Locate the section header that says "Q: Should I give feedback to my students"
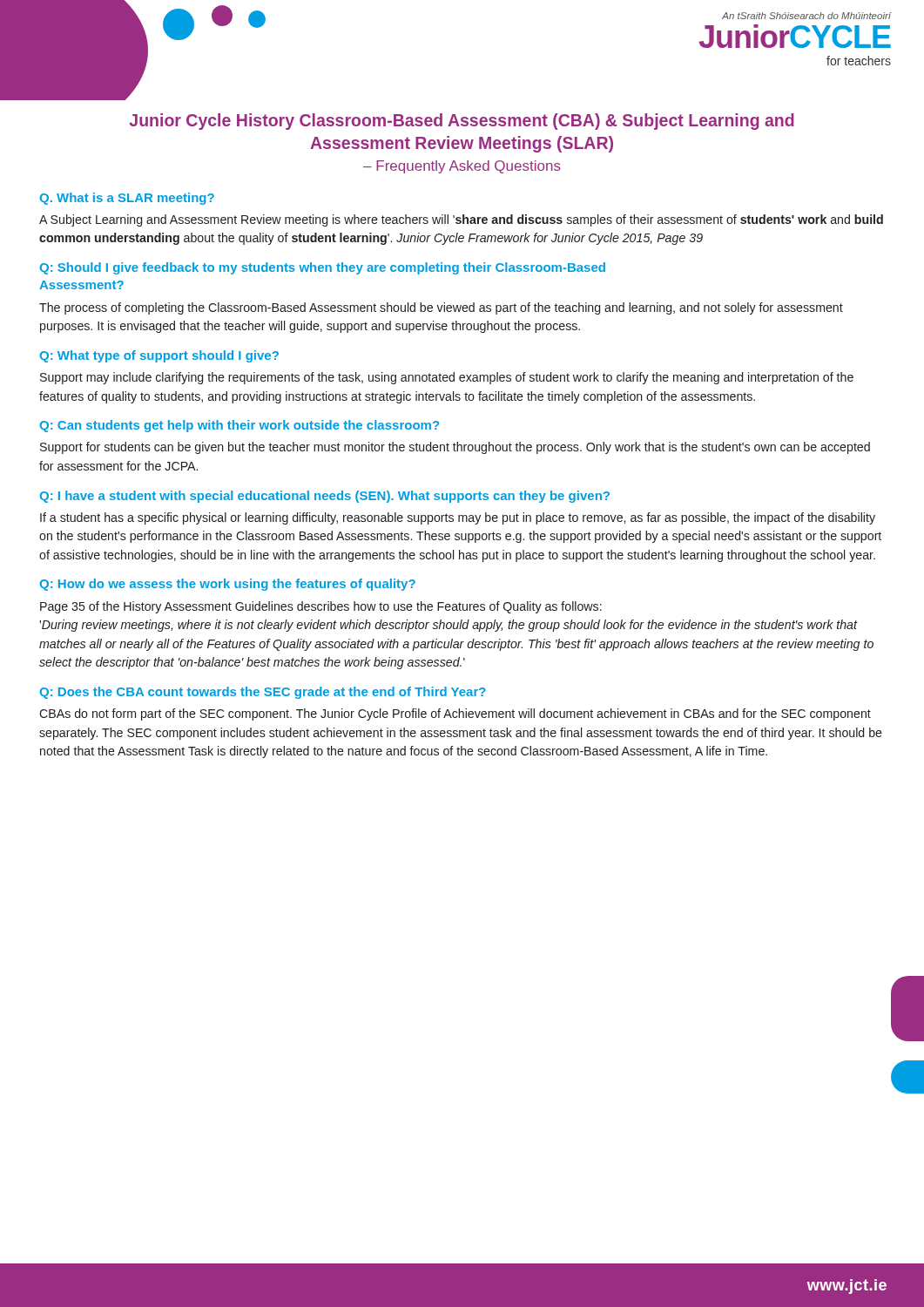This screenshot has width=924, height=1307. [323, 276]
